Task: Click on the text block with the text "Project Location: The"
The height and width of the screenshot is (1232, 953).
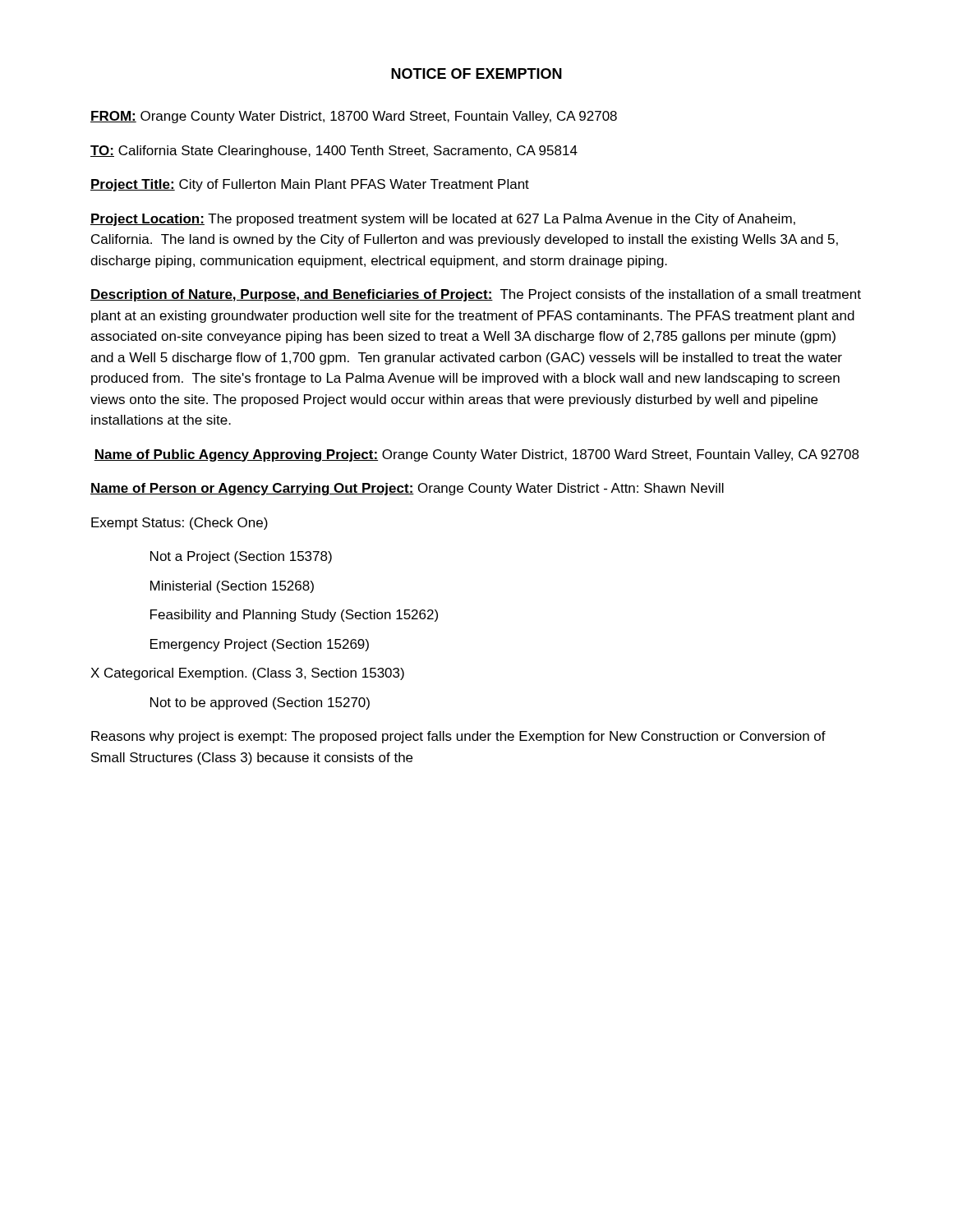Action: pos(465,239)
